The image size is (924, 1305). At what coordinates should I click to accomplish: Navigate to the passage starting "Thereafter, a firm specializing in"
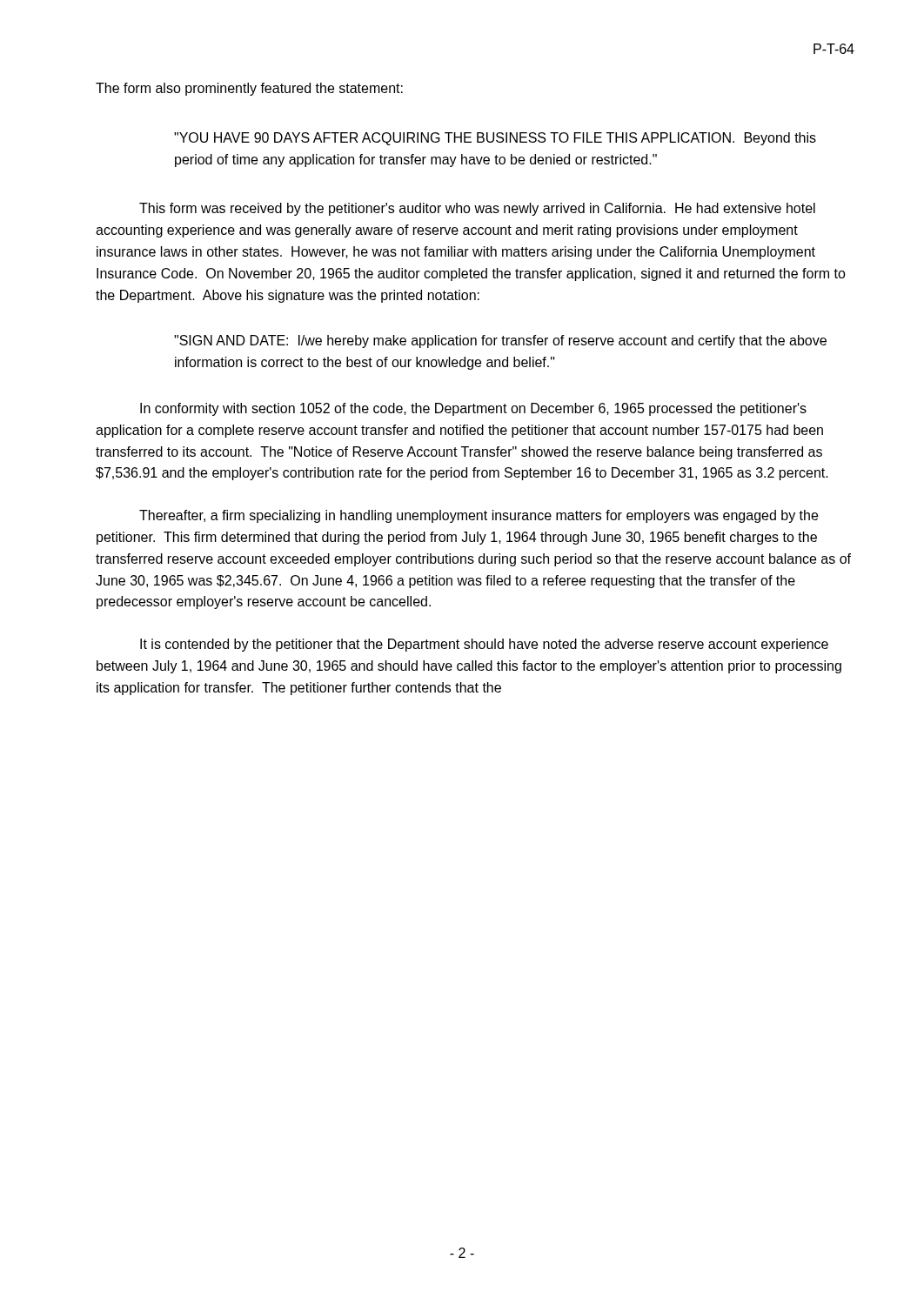(x=473, y=559)
